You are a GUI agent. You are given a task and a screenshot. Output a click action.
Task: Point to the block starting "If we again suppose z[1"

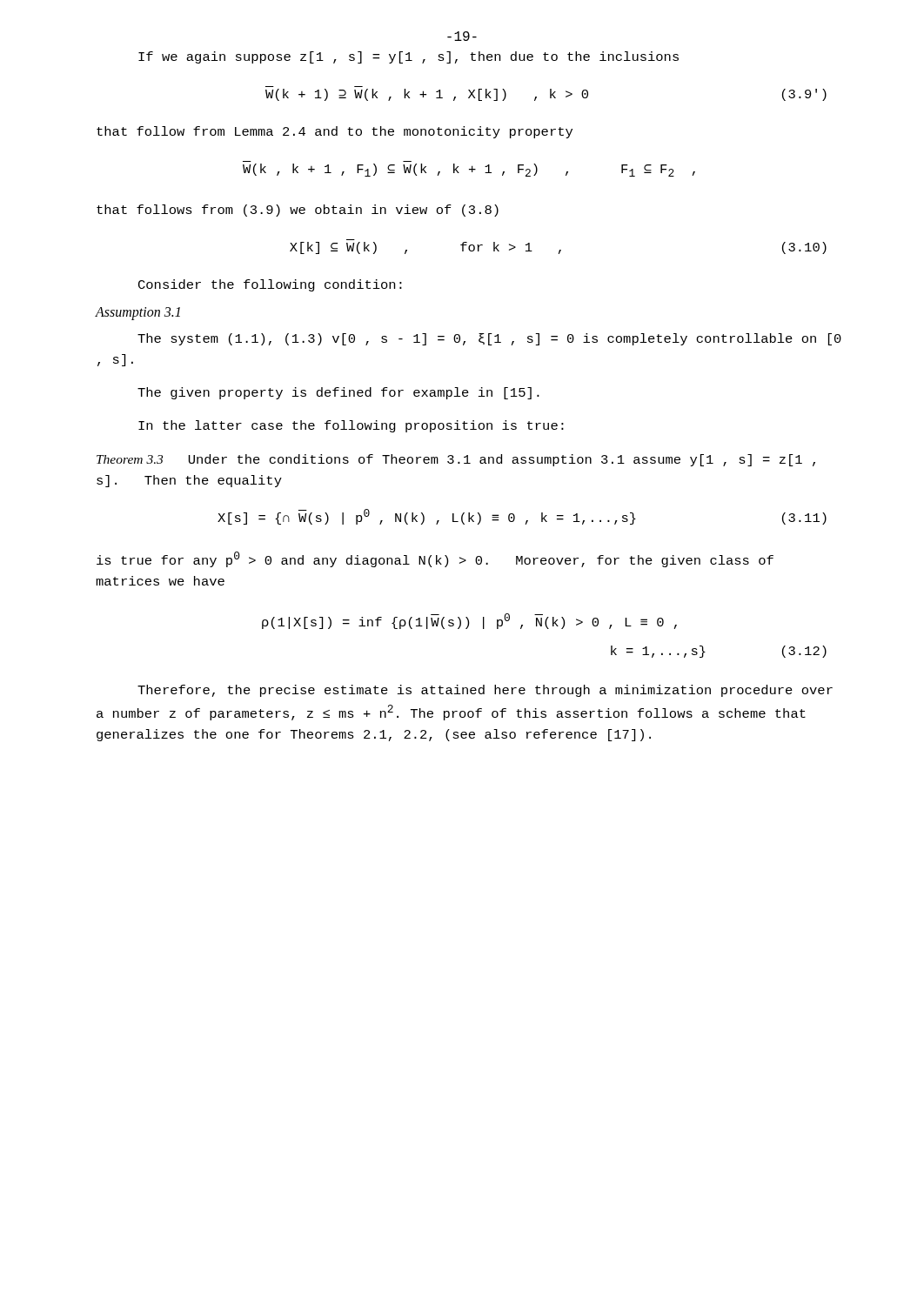click(x=409, y=57)
